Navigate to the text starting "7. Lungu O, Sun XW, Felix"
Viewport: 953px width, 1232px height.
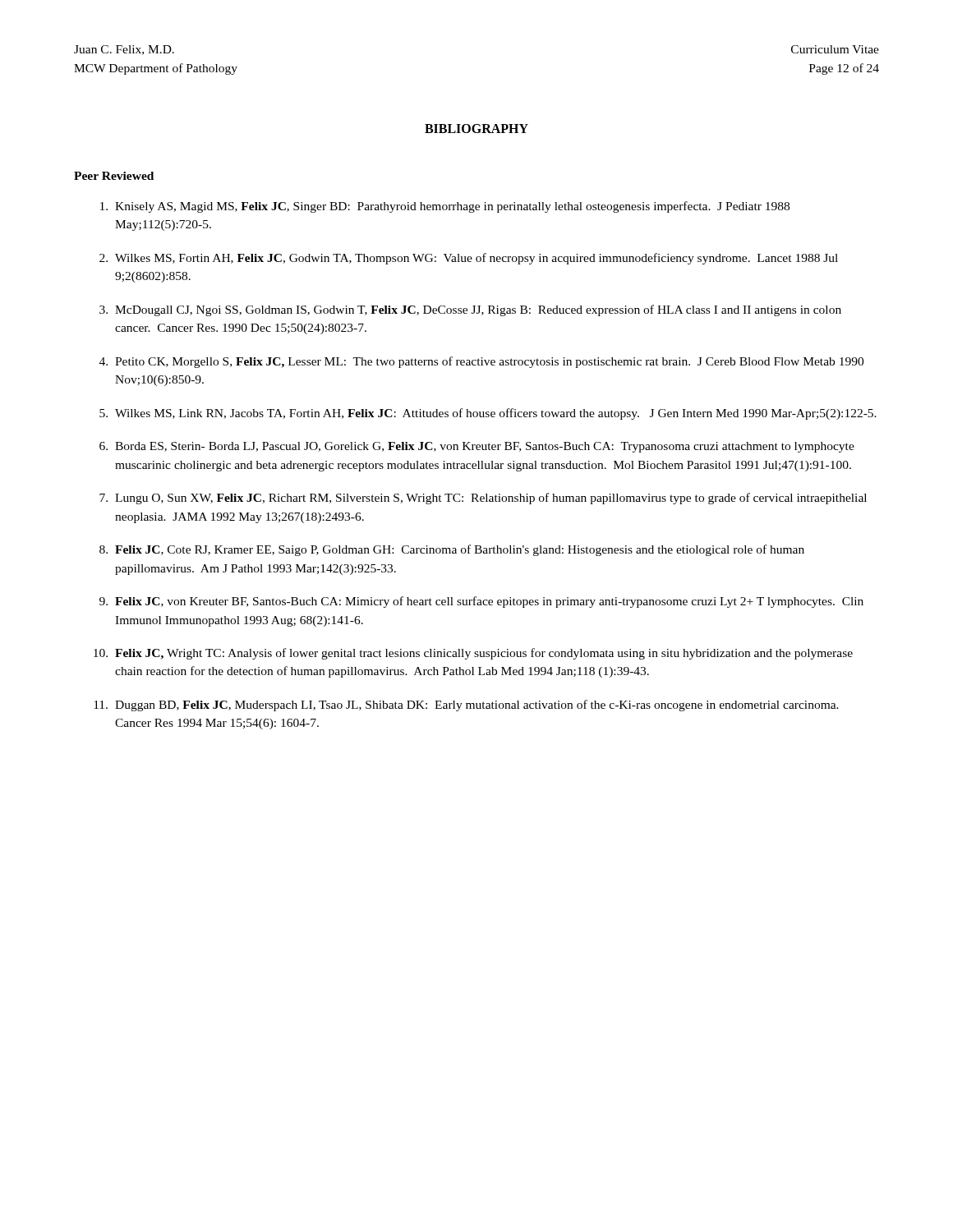tap(476, 507)
